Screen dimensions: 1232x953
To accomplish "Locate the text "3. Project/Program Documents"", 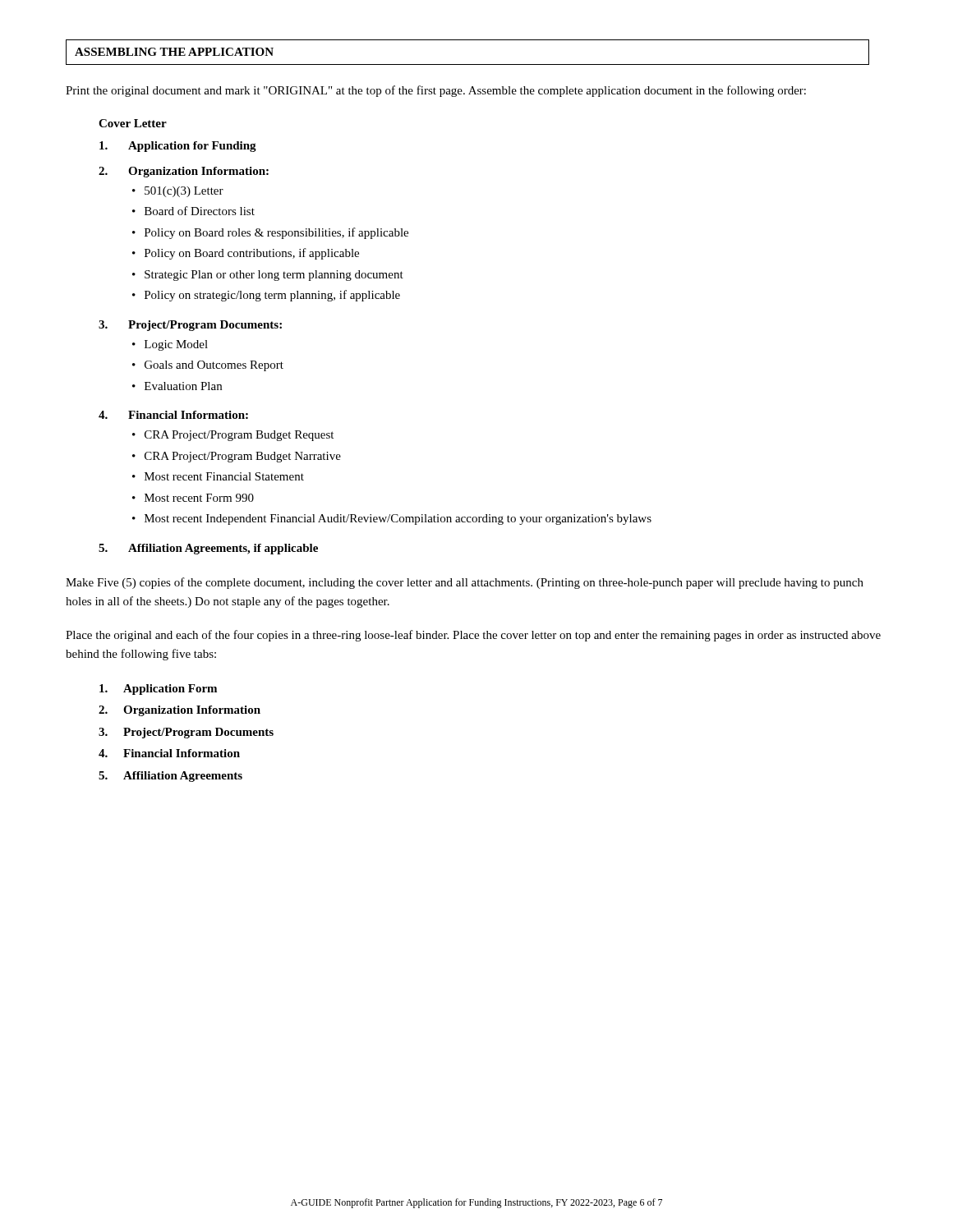I will point(186,732).
